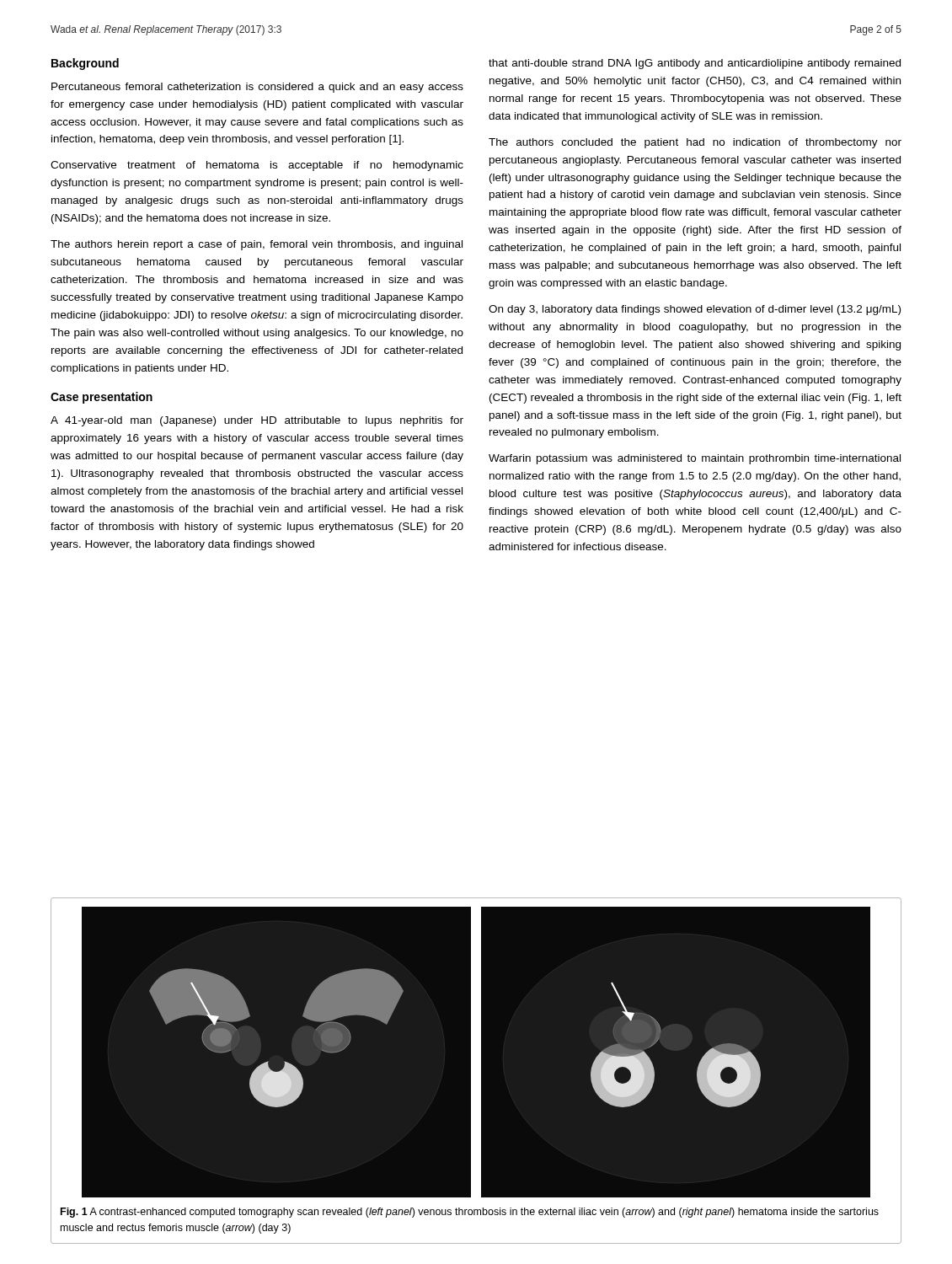Navigate to the passage starting "Case presentation"
This screenshot has height=1264, width=952.
(x=102, y=397)
